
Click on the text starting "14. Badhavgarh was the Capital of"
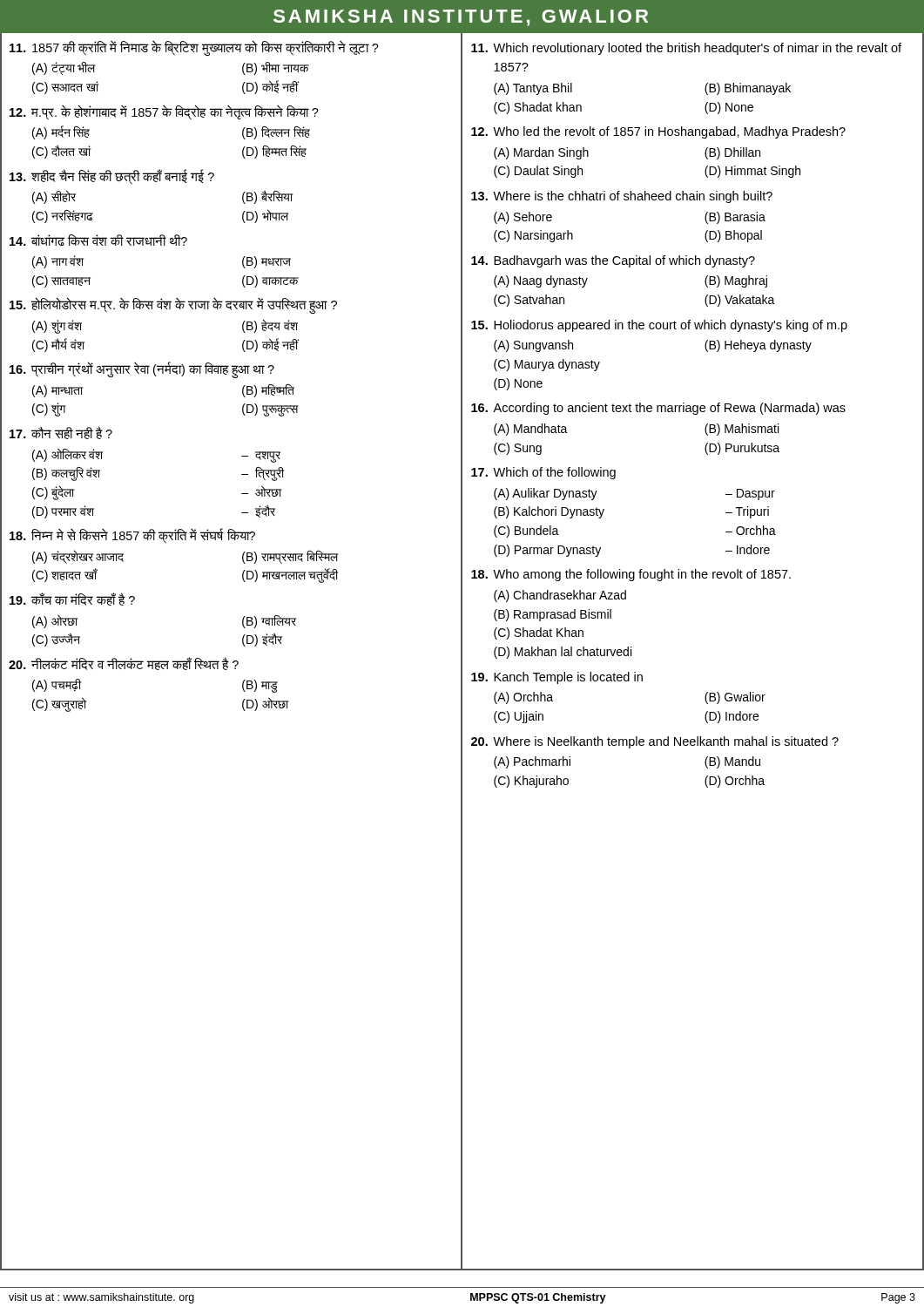pyautogui.click(x=693, y=280)
